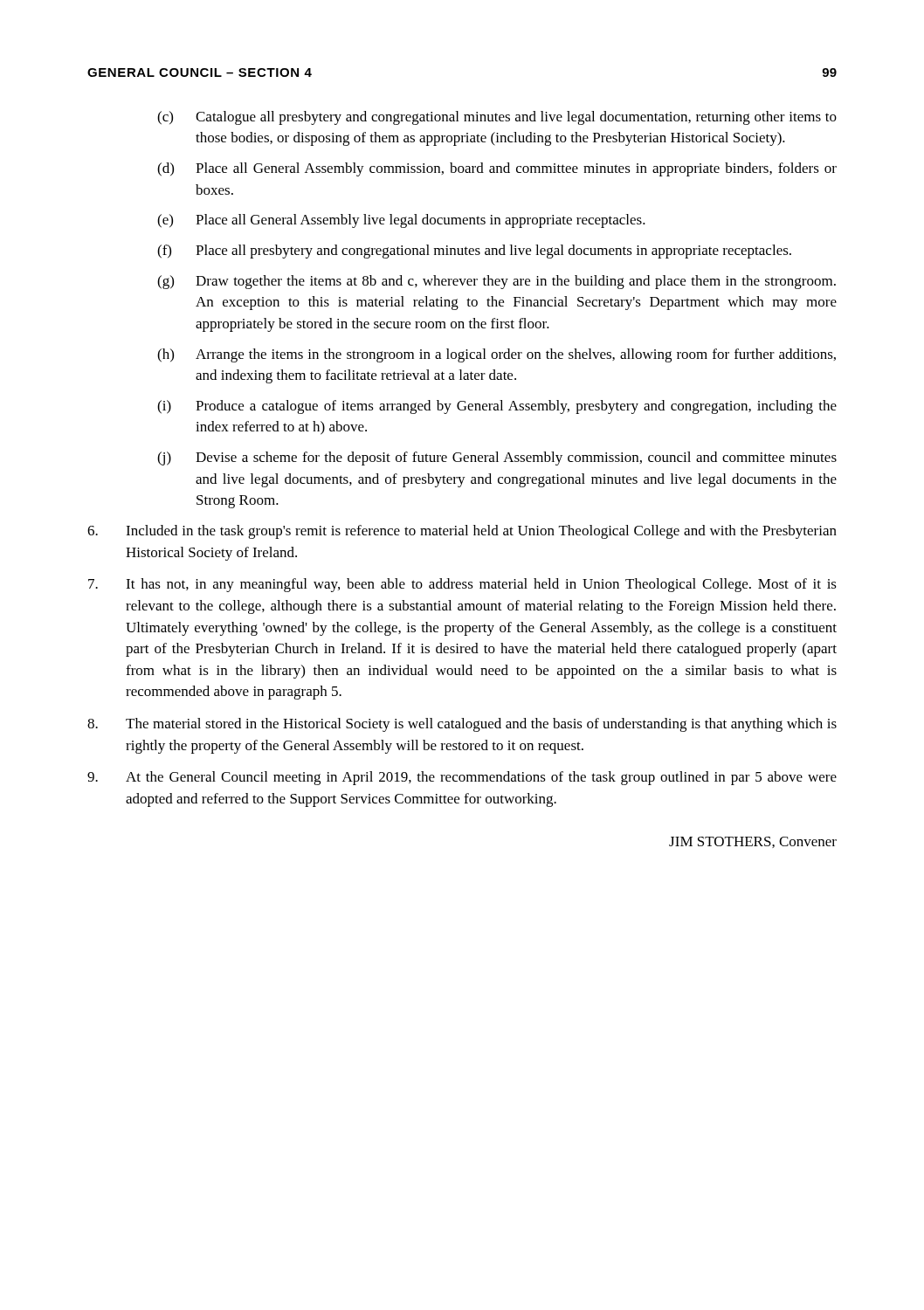Screen dimensions: 1310x924
Task: Navigate to the passage starting "8. The material"
Action: click(x=462, y=735)
